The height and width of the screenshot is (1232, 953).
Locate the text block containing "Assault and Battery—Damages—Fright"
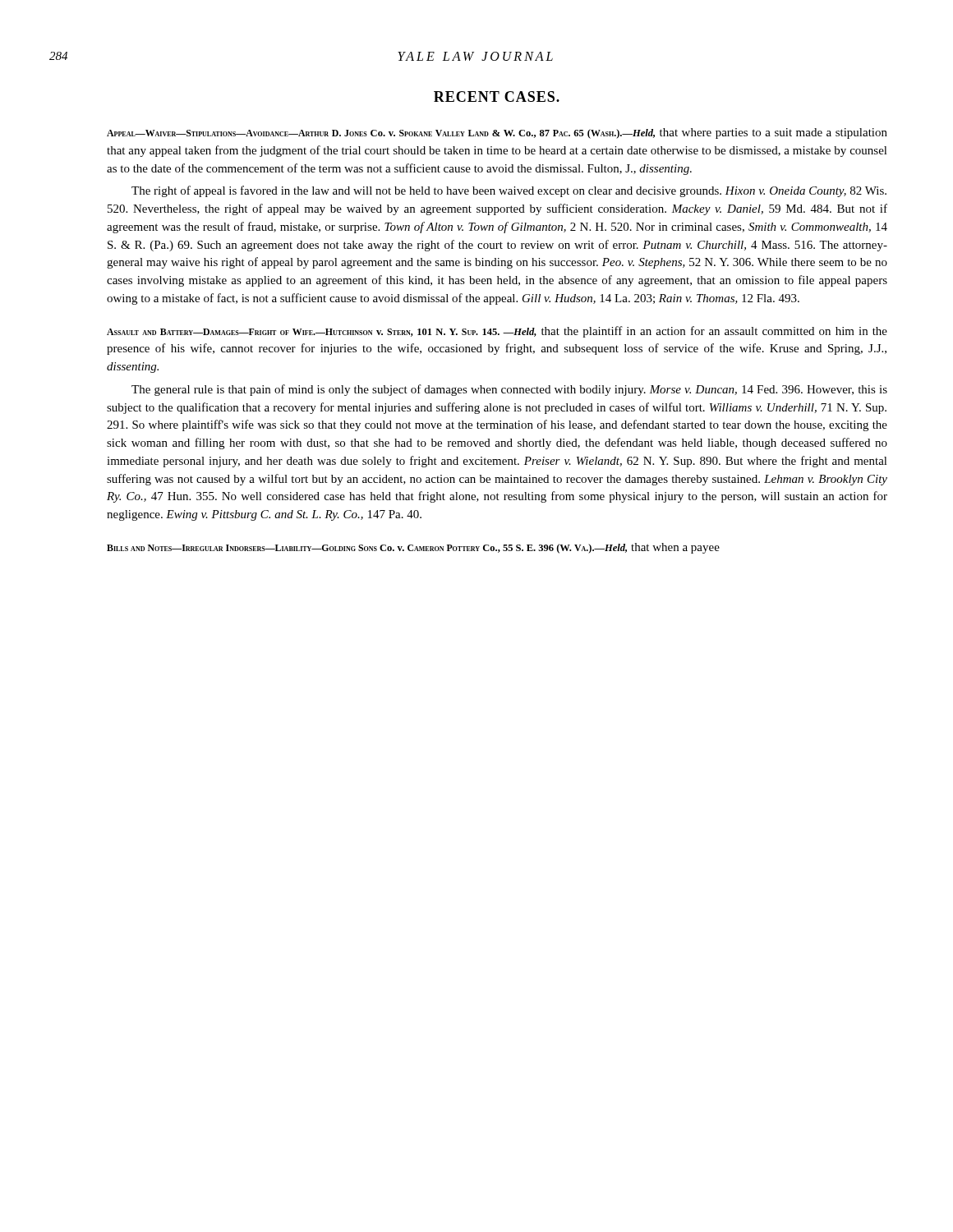tap(497, 423)
